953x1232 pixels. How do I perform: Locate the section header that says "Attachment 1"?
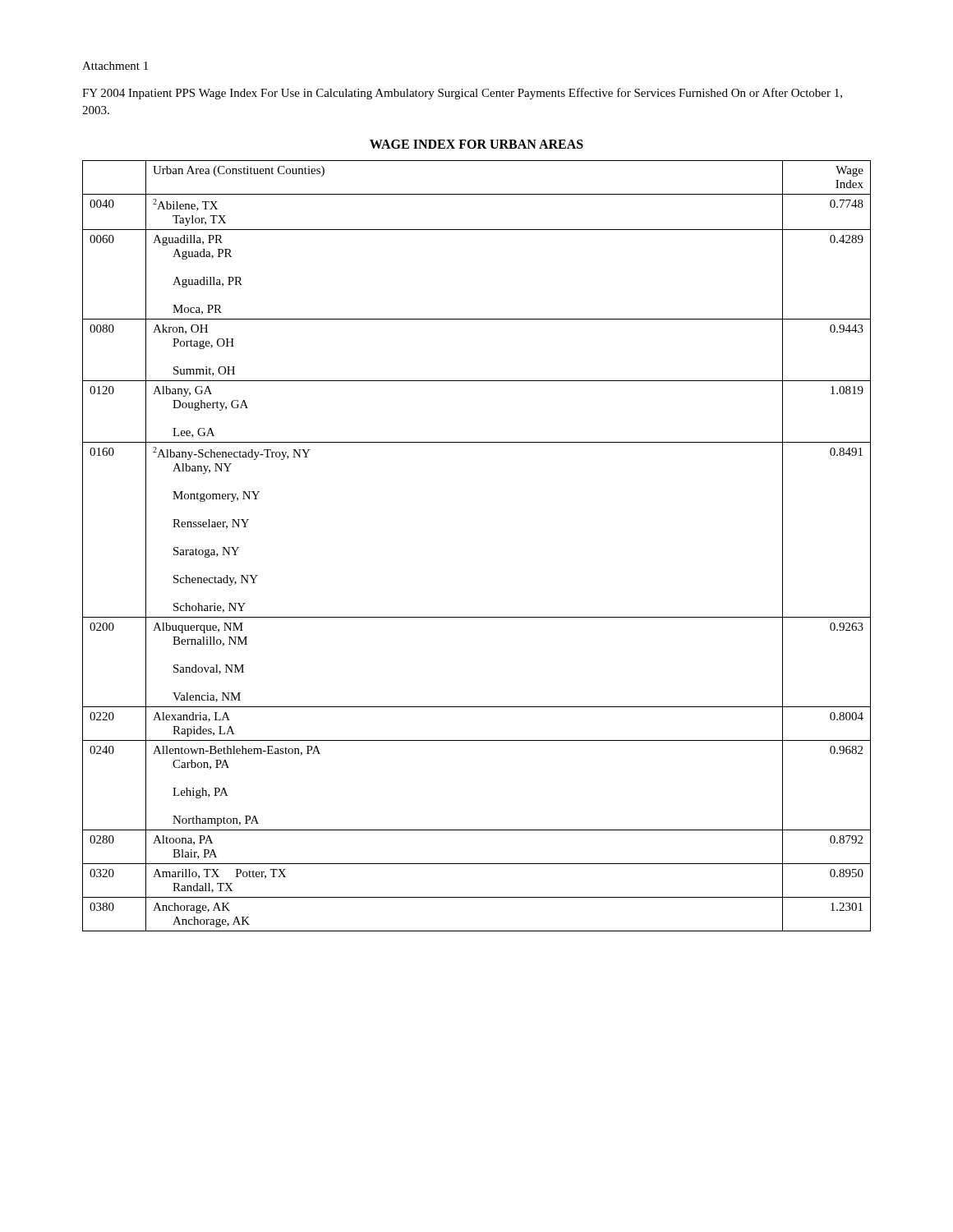(x=116, y=66)
